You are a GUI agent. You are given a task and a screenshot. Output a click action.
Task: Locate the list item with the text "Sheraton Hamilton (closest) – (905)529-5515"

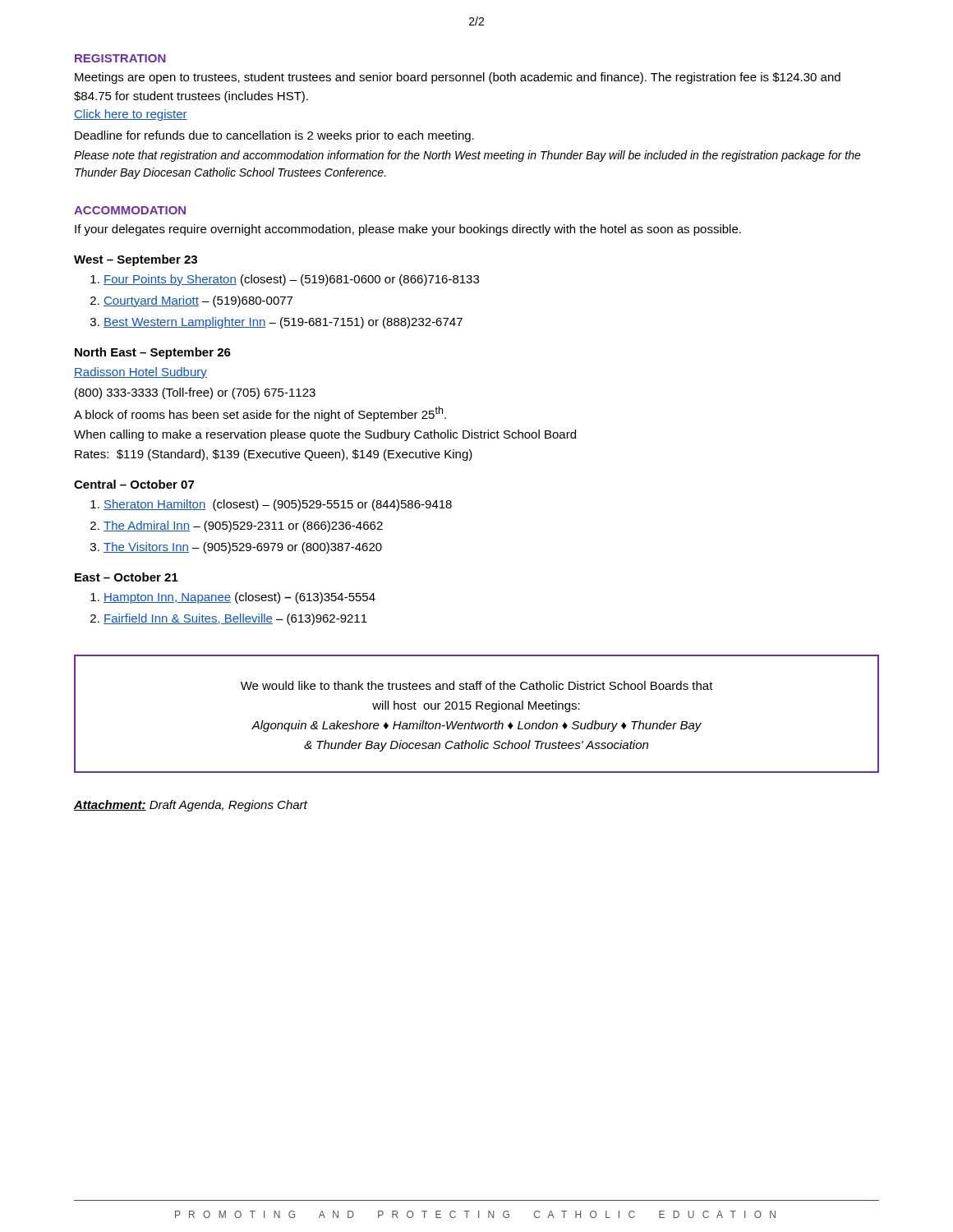click(x=278, y=503)
